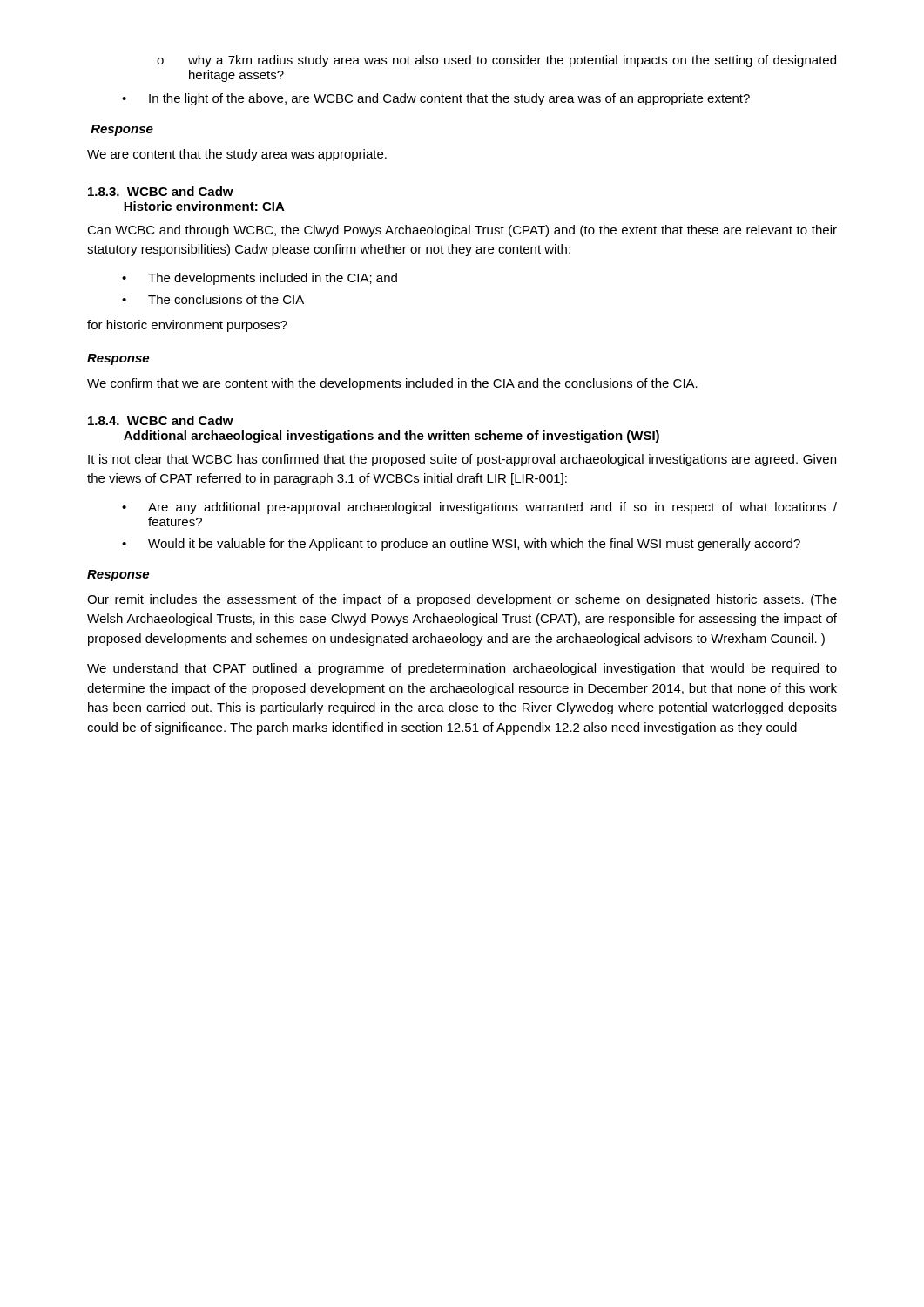
Task: Navigate to the element starting "• The conclusions of the CIA"
Action: pyautogui.click(x=213, y=299)
